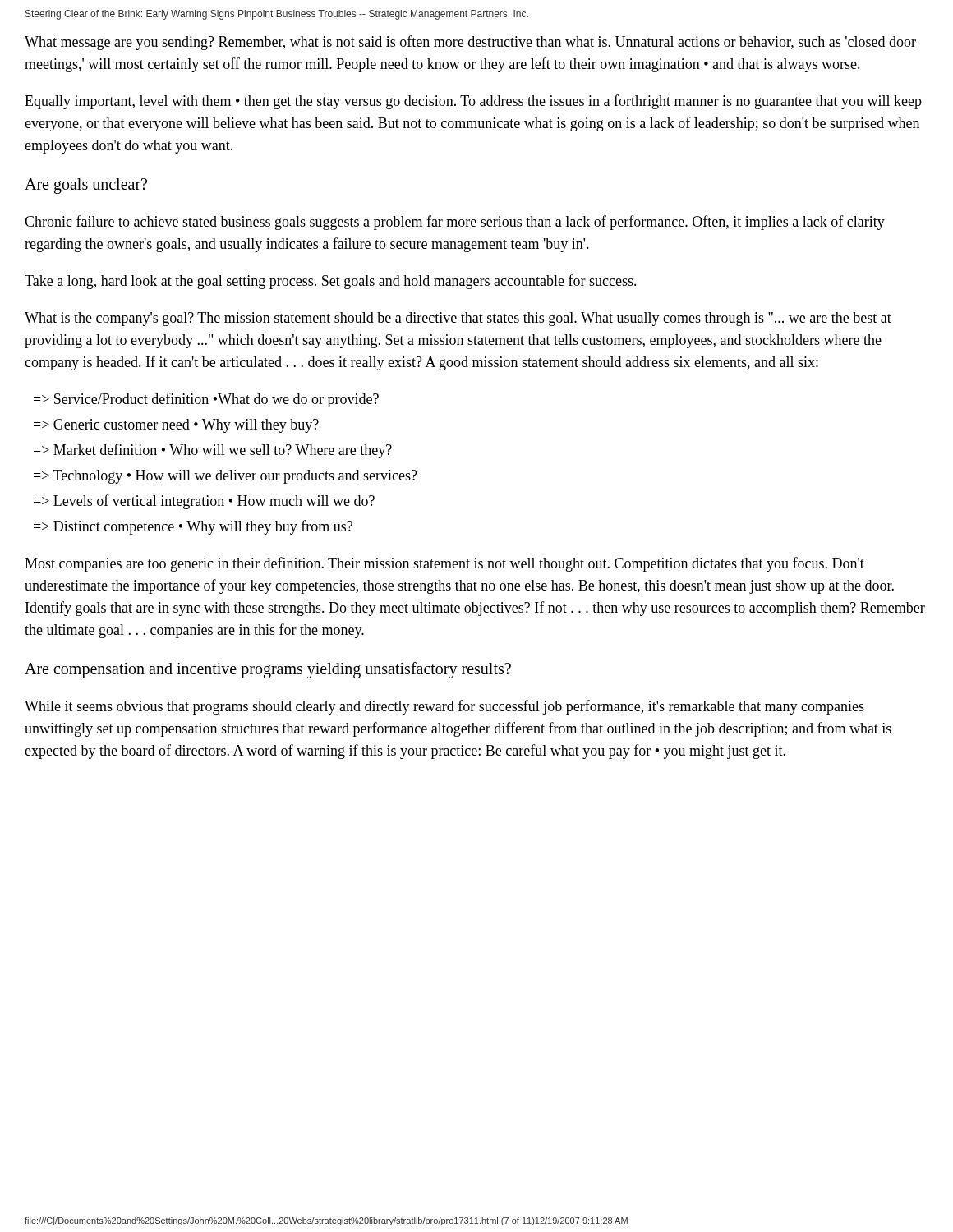Viewport: 953px width, 1232px height.
Task: Locate the text "Are goals unclear?"
Action: [86, 184]
